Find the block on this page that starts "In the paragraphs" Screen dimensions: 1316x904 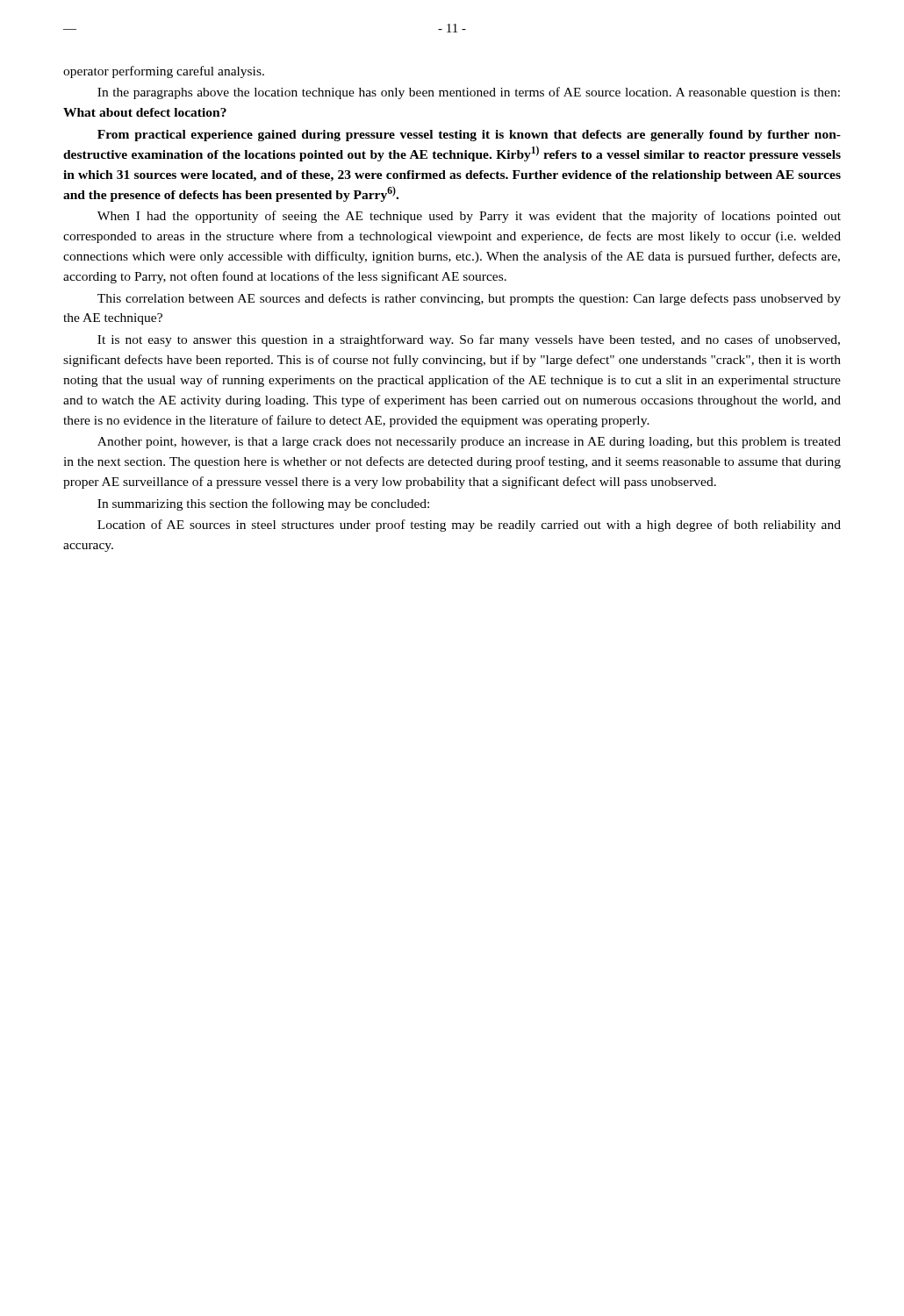click(x=452, y=103)
